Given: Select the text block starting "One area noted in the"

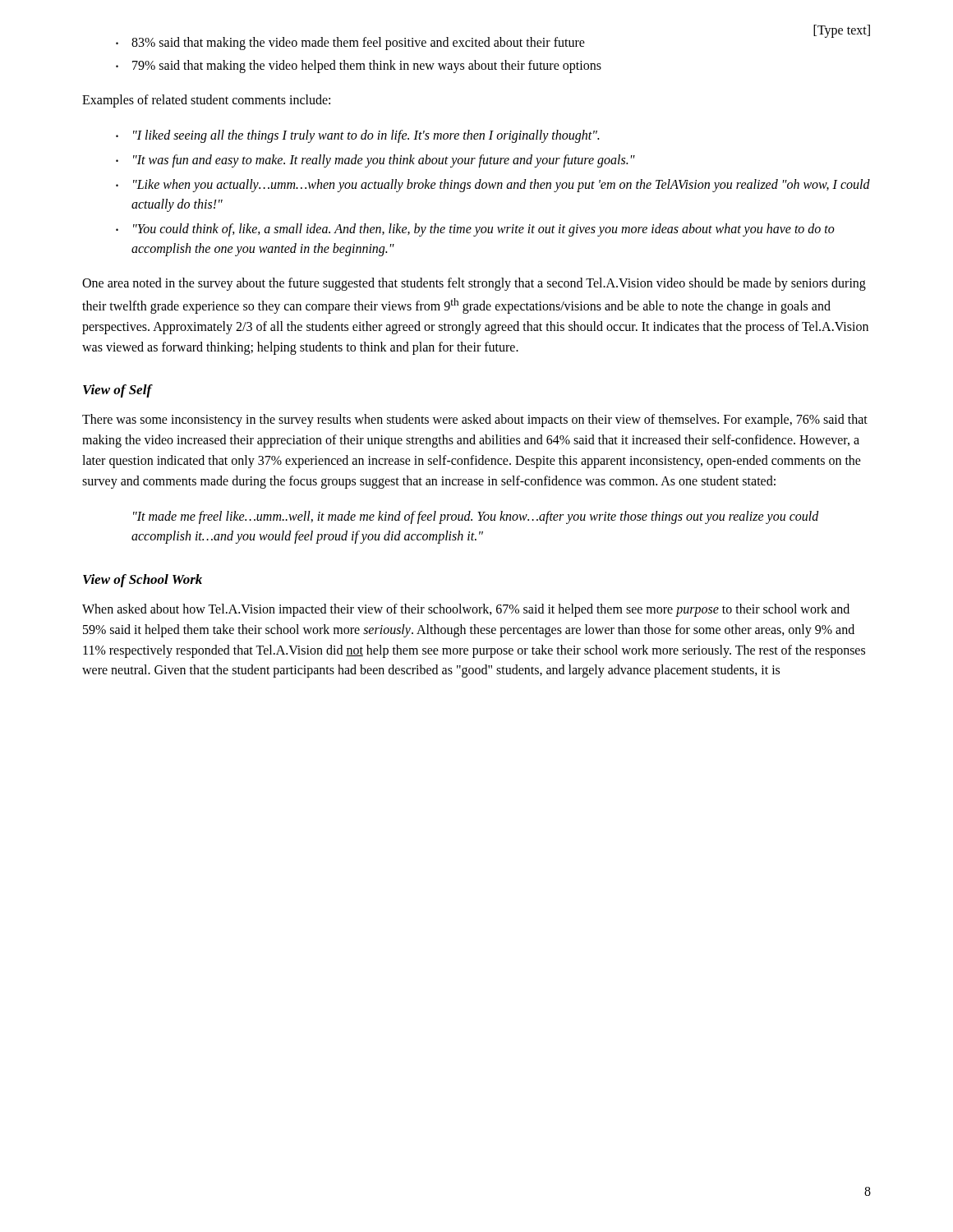Looking at the screenshot, I should coord(475,315).
